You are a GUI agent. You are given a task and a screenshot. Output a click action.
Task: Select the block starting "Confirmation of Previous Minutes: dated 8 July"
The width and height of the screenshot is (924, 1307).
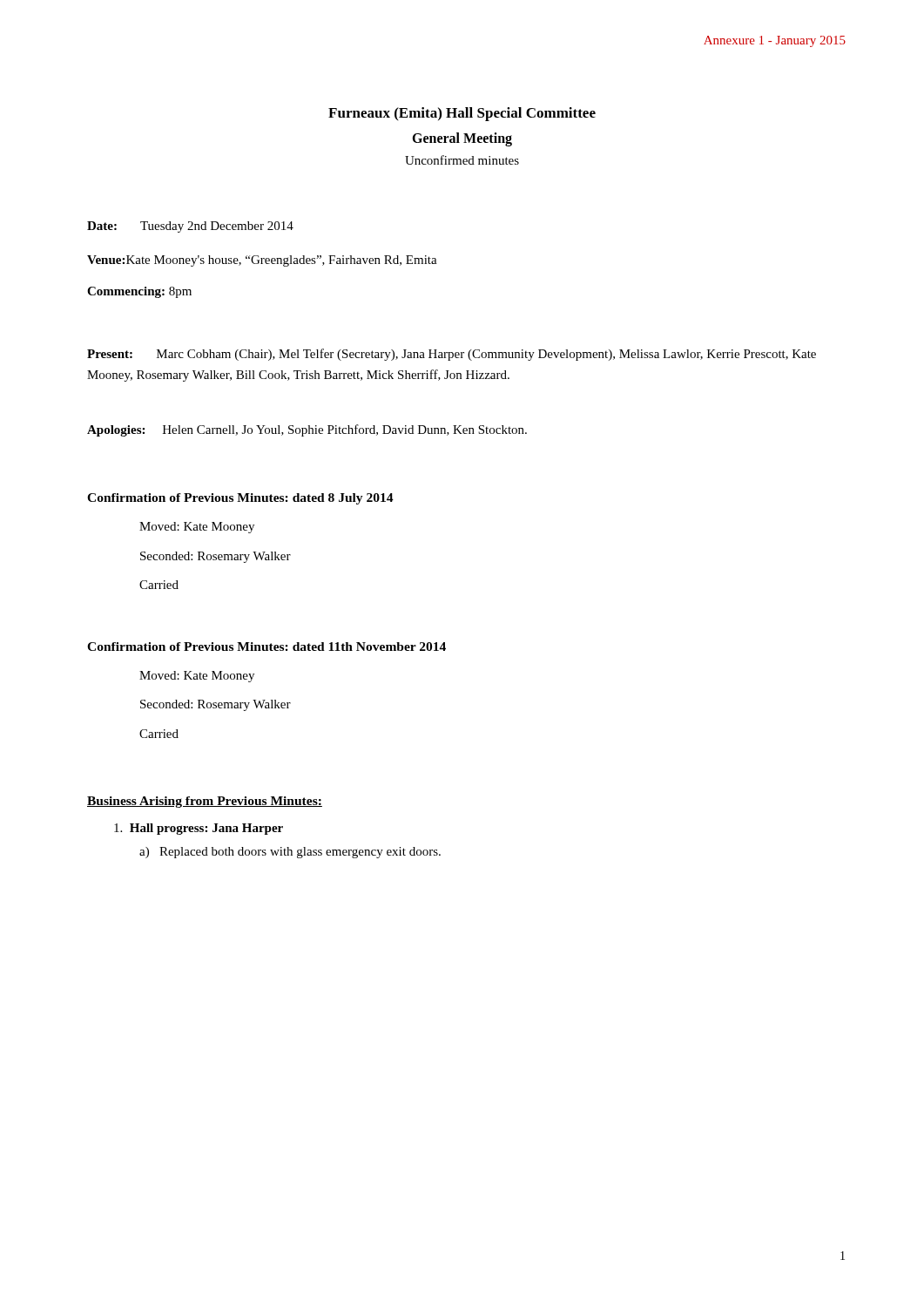240,497
